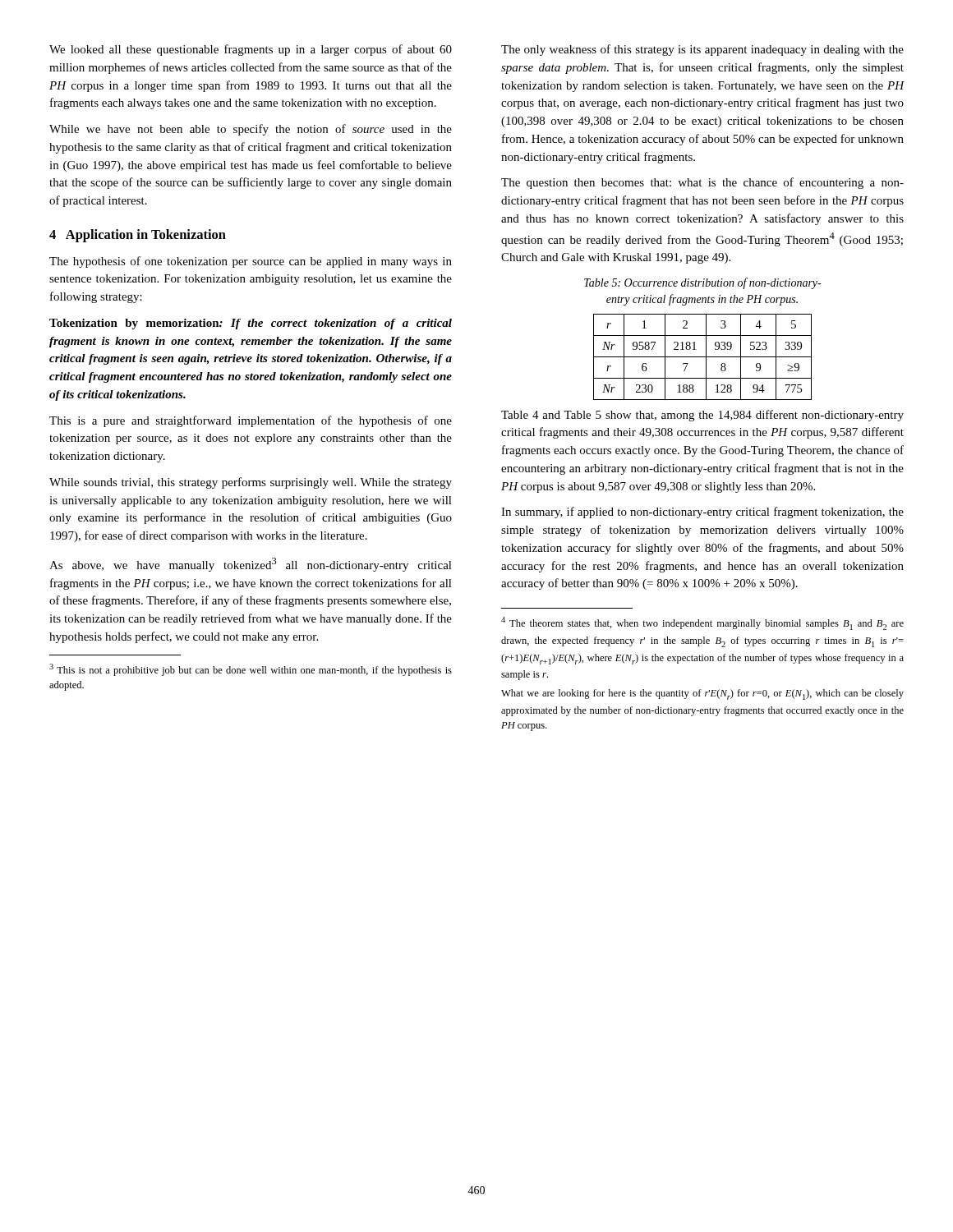Locate the text starting "While we have"

coord(251,165)
